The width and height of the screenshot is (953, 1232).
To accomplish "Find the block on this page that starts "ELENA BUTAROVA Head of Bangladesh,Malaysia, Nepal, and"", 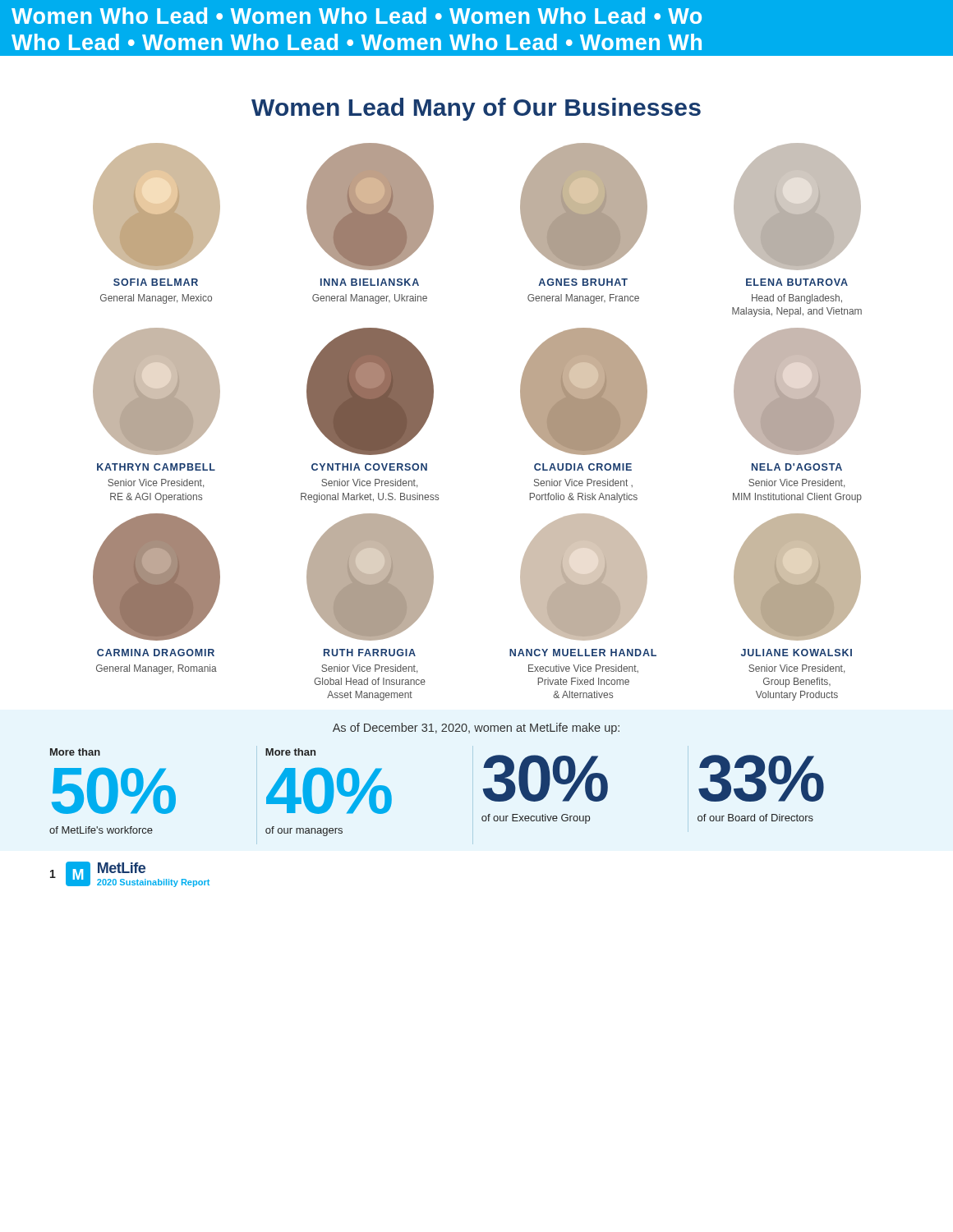I will pos(797,297).
